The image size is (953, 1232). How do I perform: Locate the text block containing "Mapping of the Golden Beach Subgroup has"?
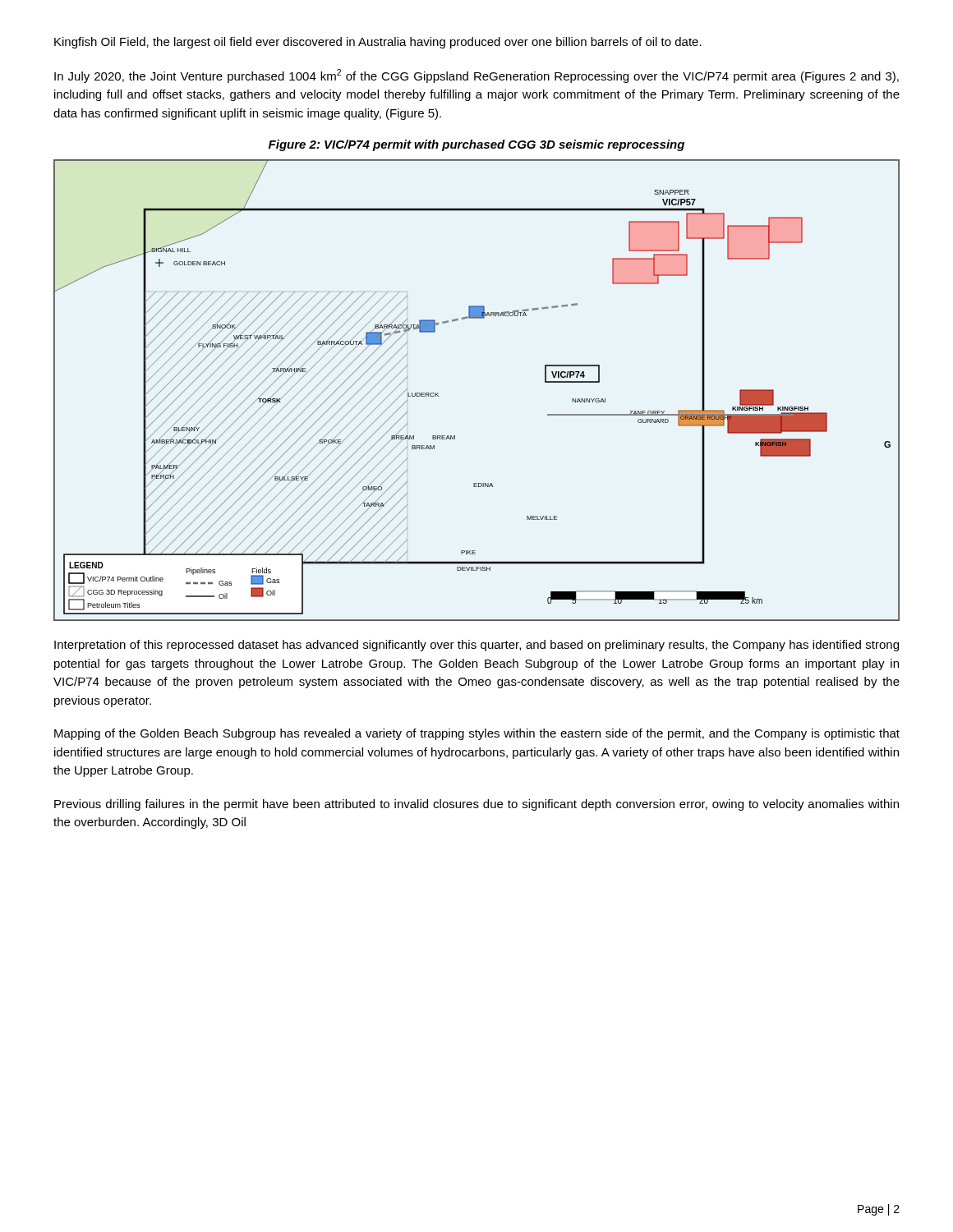476,752
